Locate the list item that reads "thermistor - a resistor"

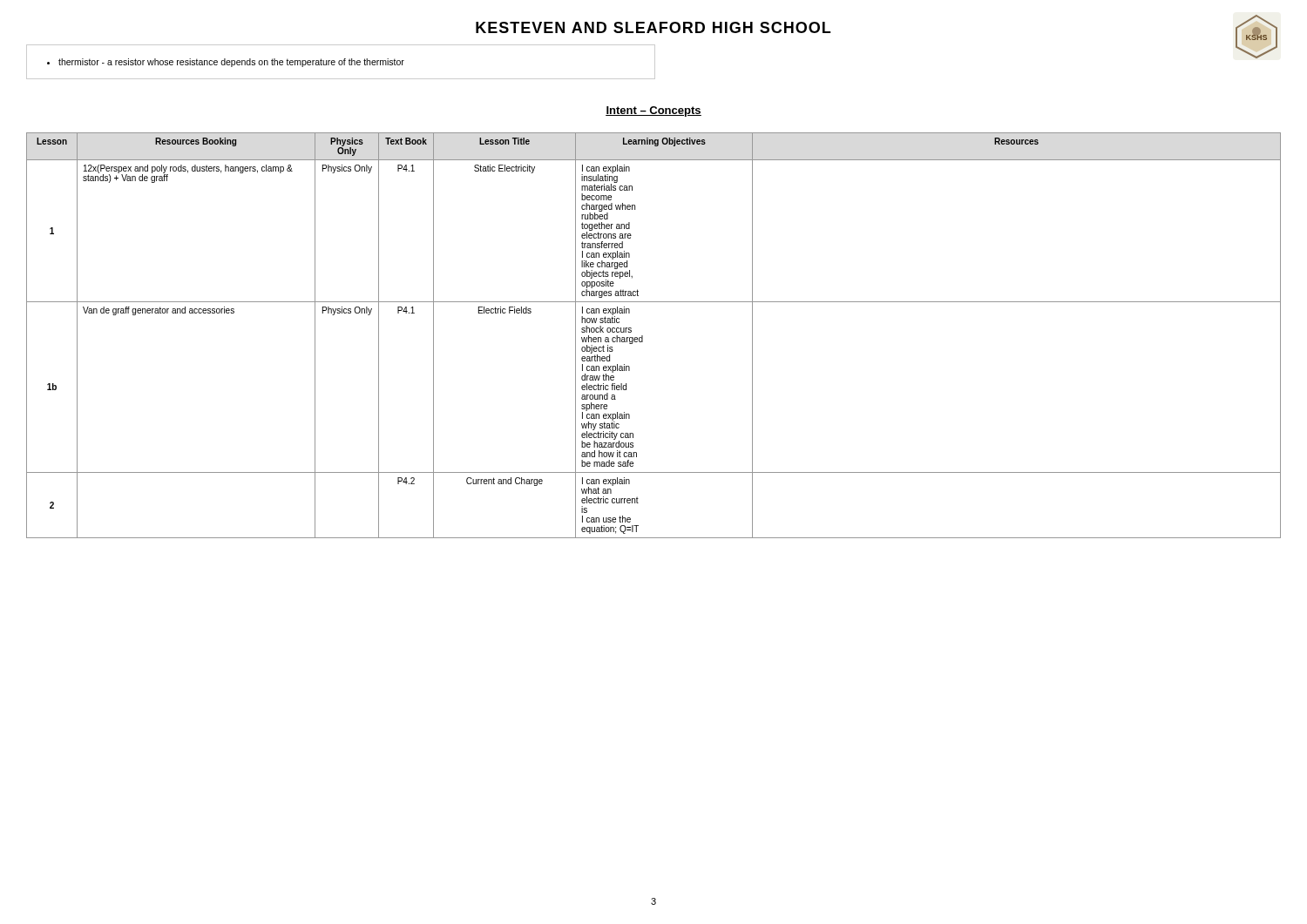[x=224, y=62]
